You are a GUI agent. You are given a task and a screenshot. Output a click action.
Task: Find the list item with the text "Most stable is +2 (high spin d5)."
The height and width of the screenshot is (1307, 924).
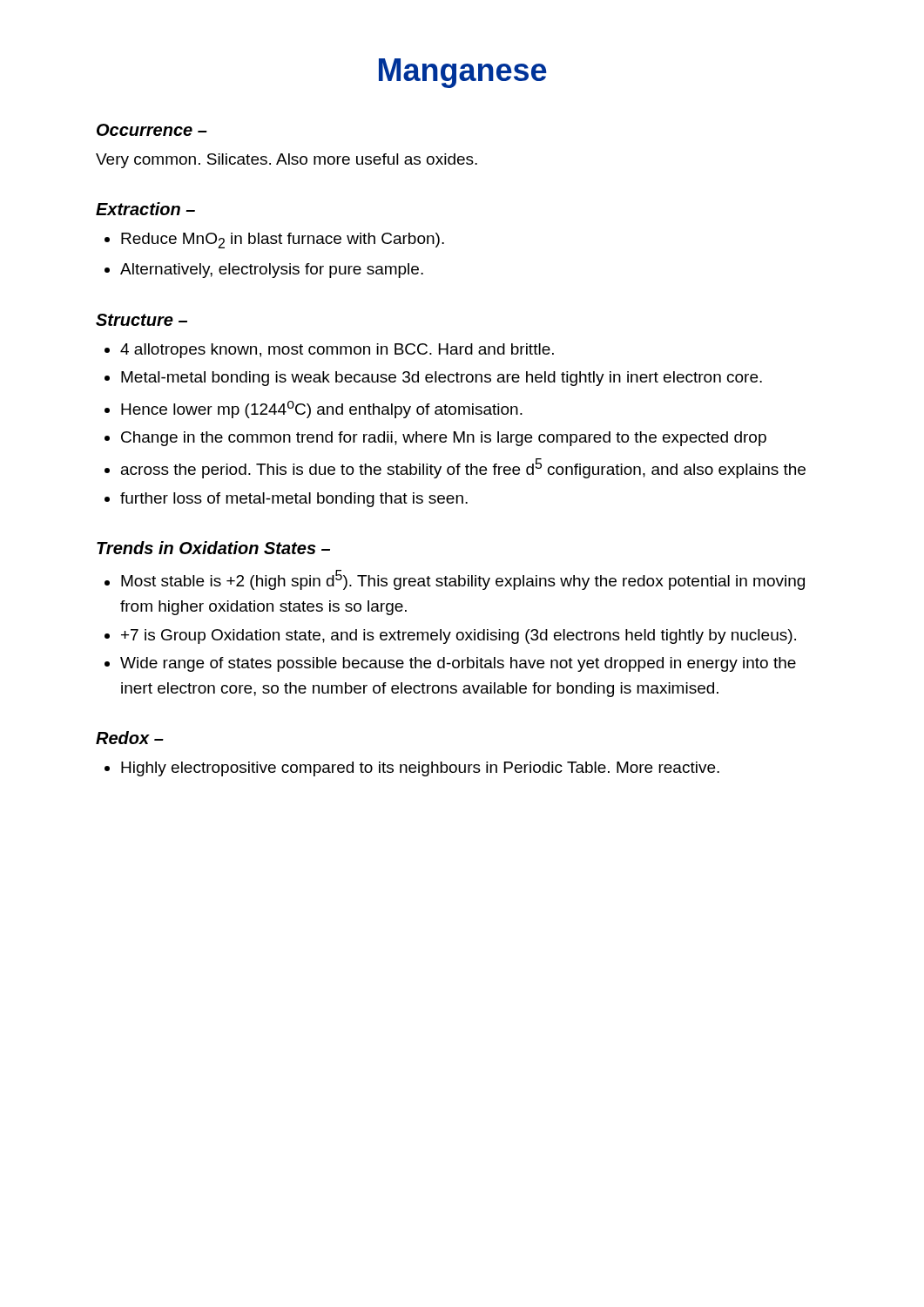click(x=463, y=592)
